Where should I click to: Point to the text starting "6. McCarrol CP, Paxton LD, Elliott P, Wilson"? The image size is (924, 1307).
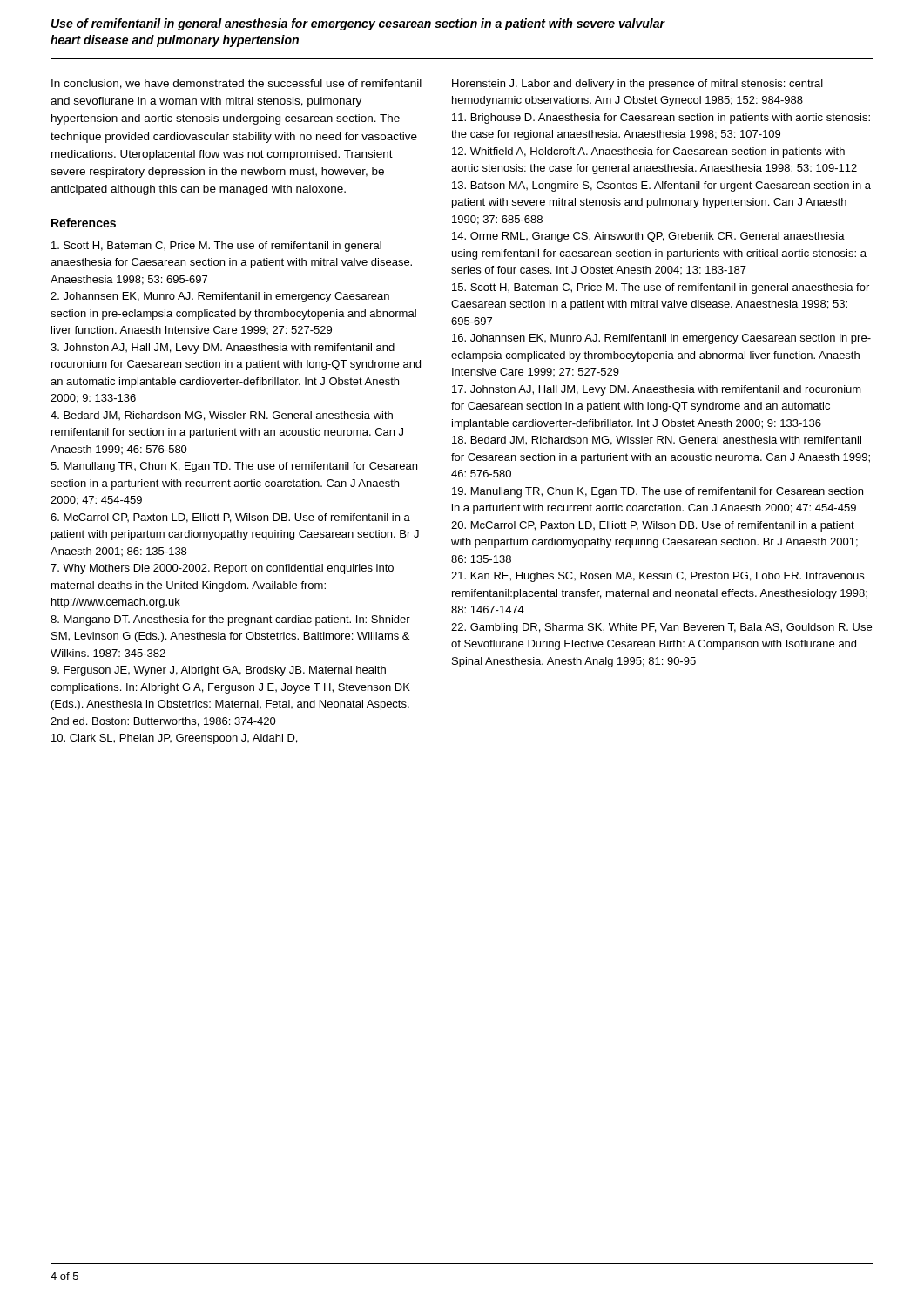point(235,534)
